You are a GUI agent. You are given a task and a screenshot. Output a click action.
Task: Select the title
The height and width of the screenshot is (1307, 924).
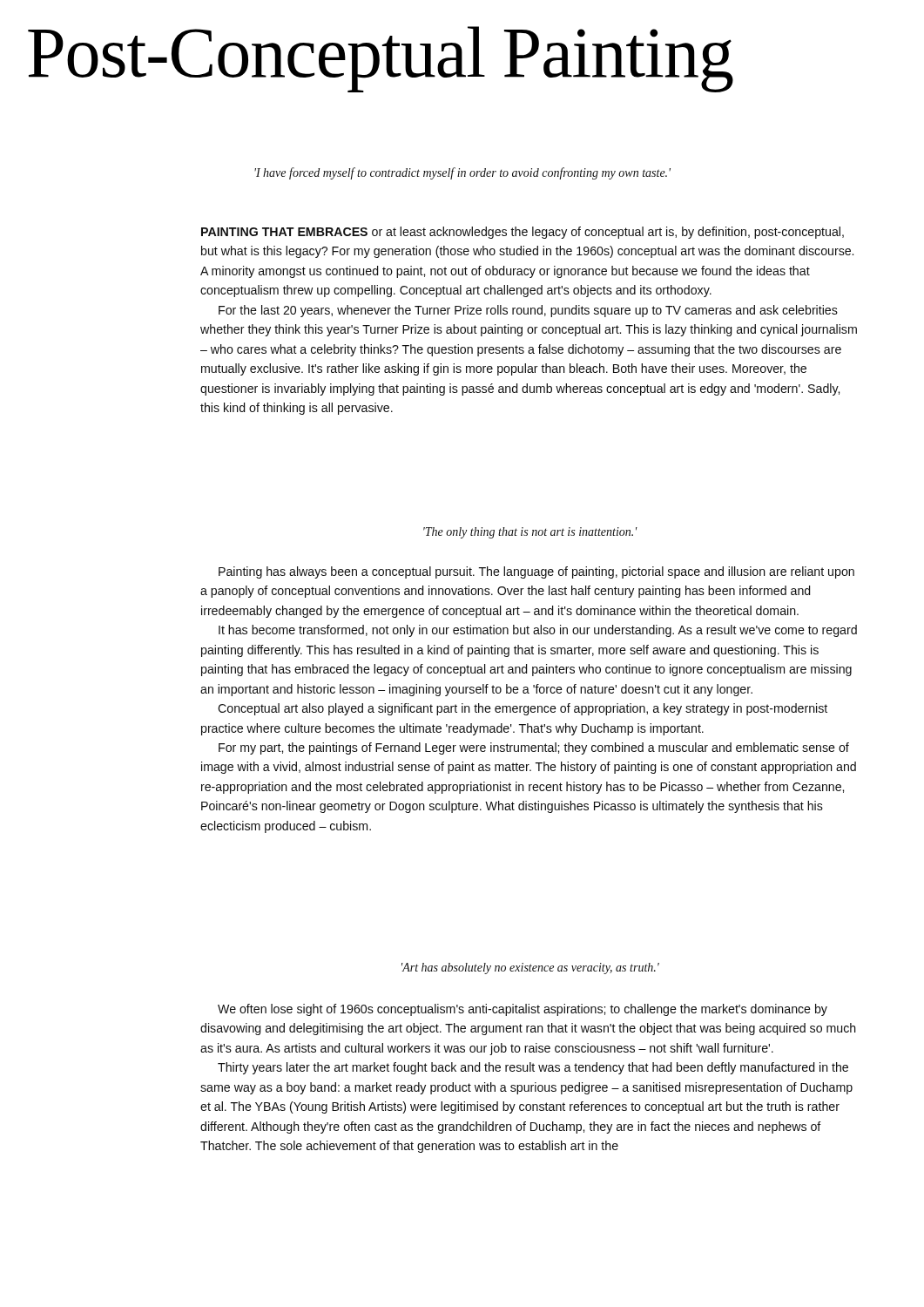462,53
